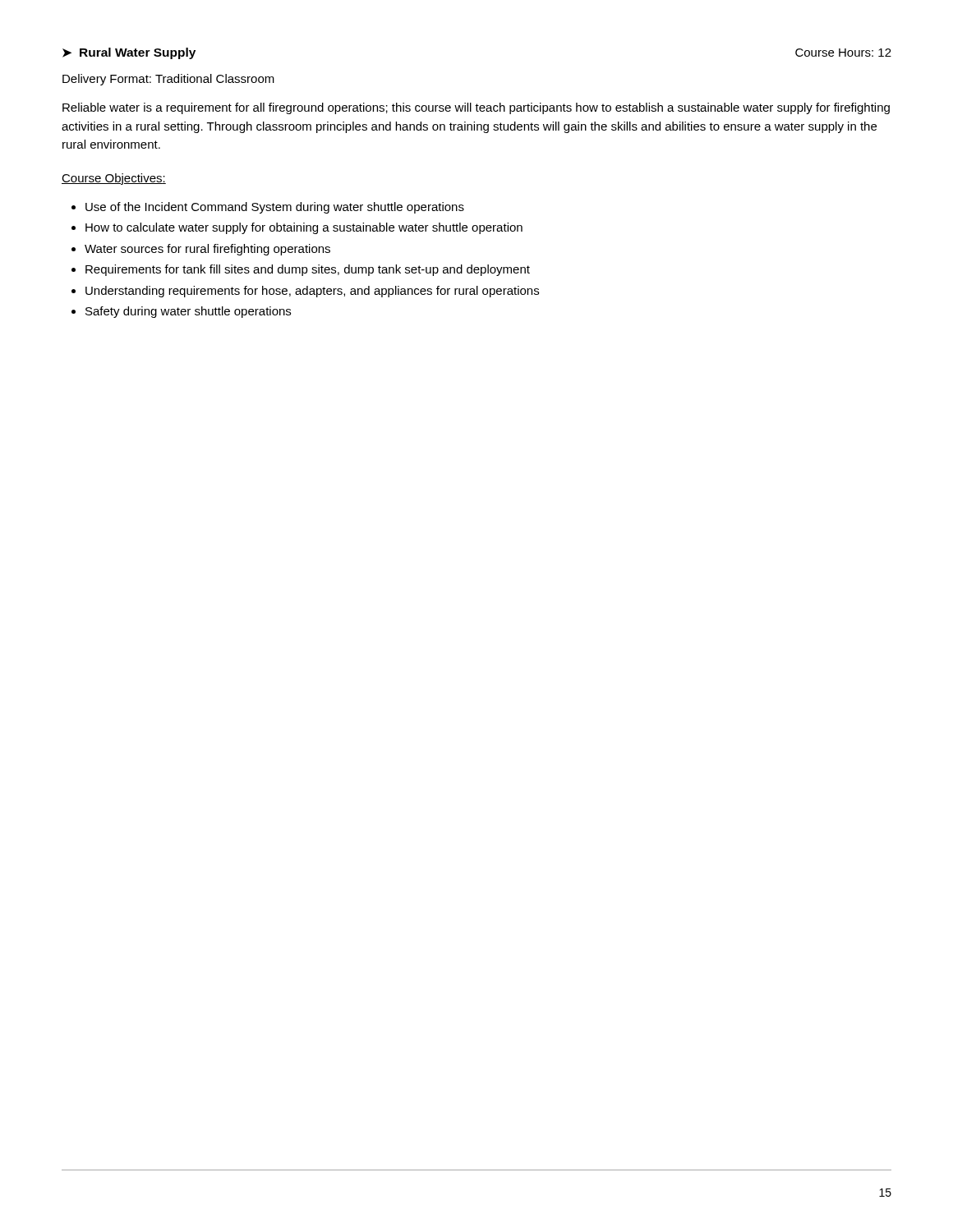Point to the passage starting "➤ Rural Water Supply"
Screen dimensions: 1232x953
coord(129,53)
